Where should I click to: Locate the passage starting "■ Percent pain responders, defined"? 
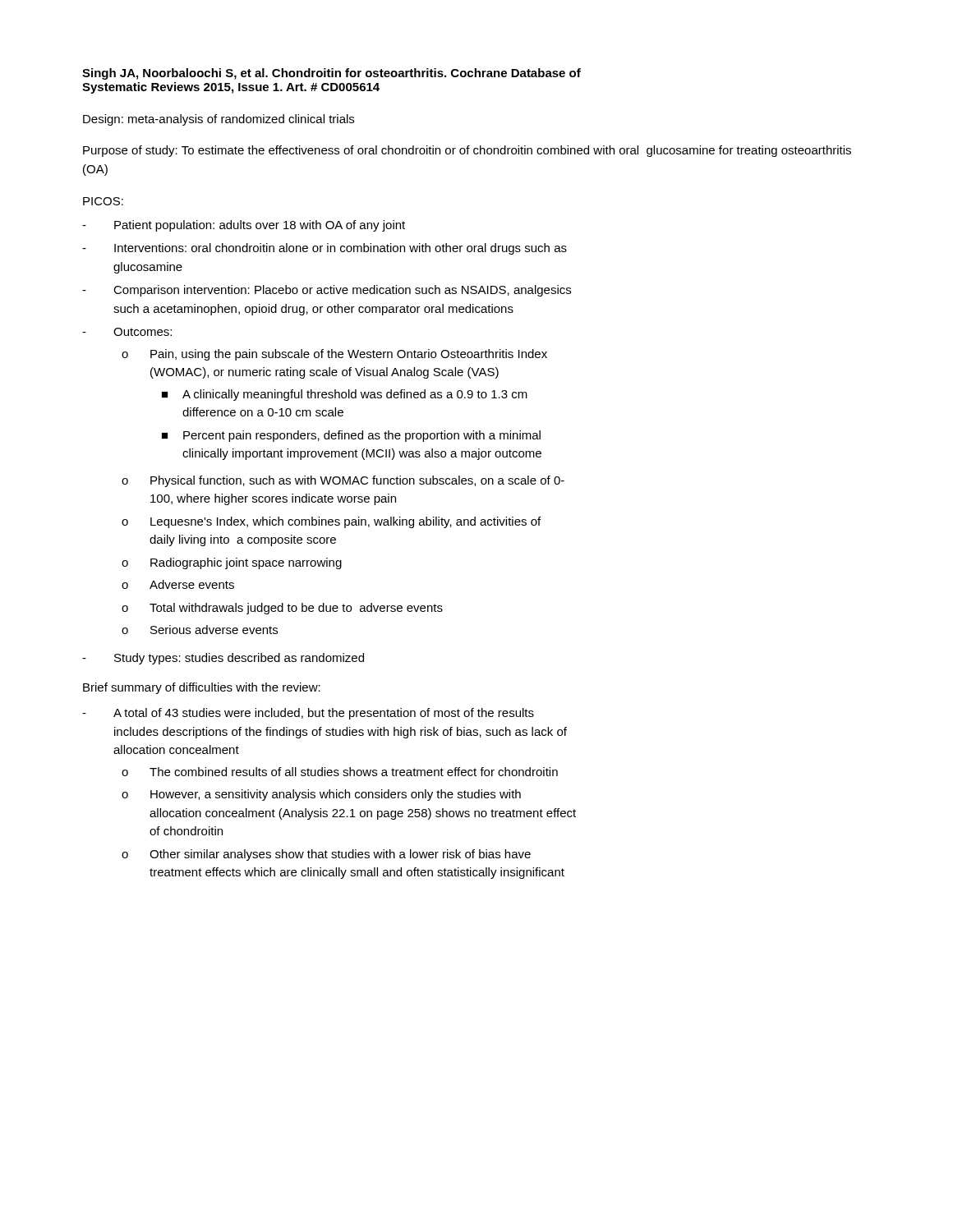point(516,444)
